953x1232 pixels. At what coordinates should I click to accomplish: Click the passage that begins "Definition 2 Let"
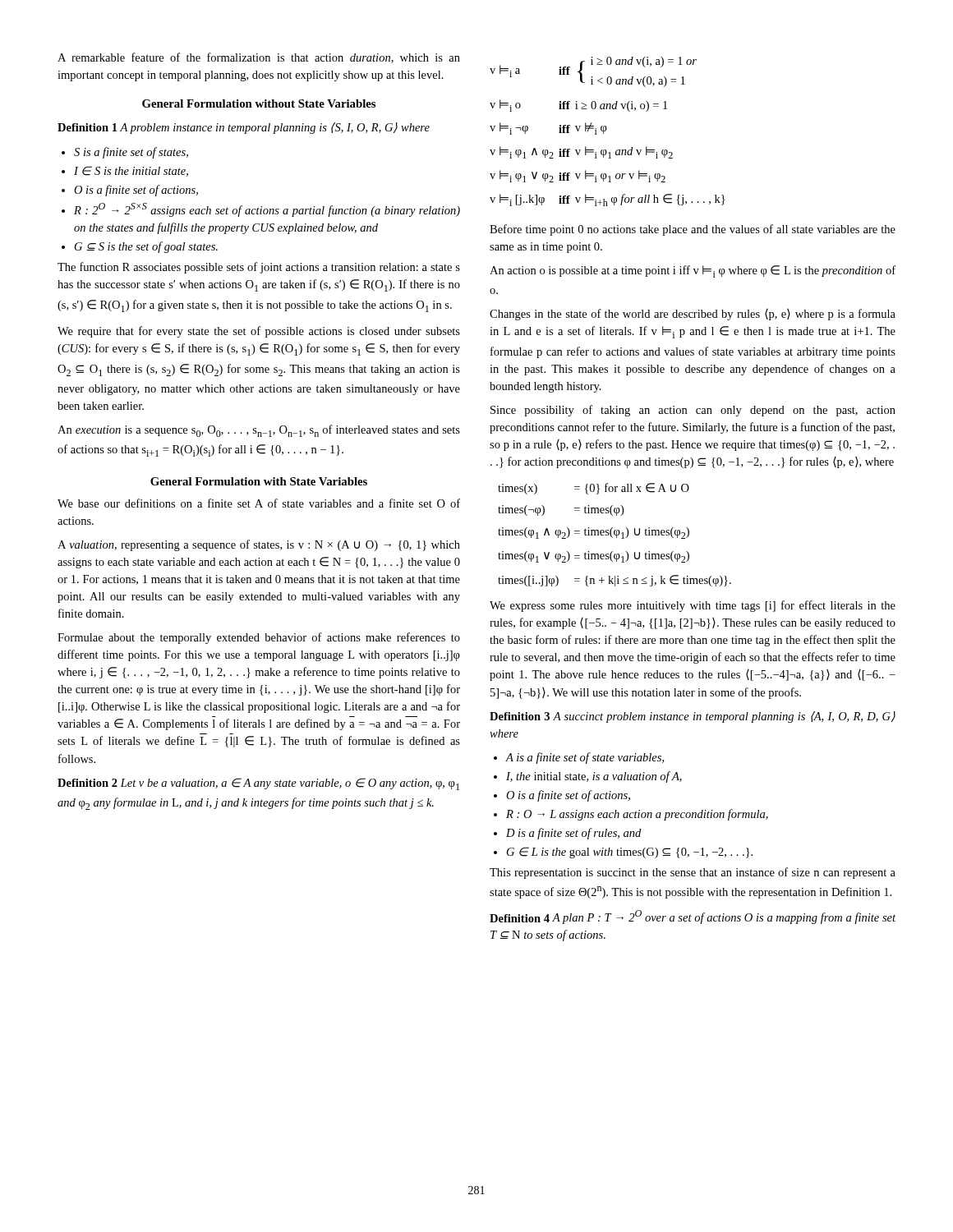259,794
